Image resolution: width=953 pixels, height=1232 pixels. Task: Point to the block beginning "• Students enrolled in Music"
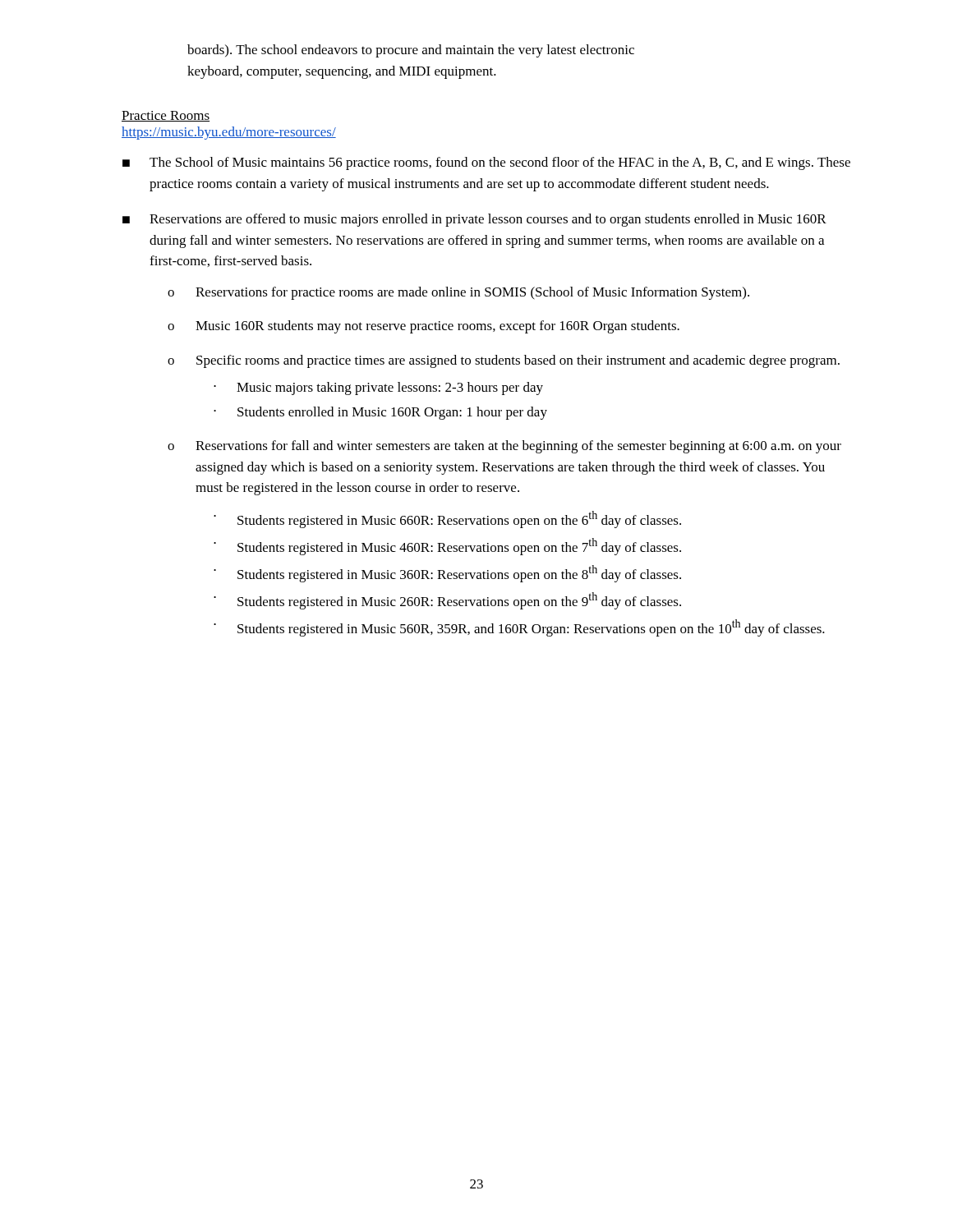point(534,412)
